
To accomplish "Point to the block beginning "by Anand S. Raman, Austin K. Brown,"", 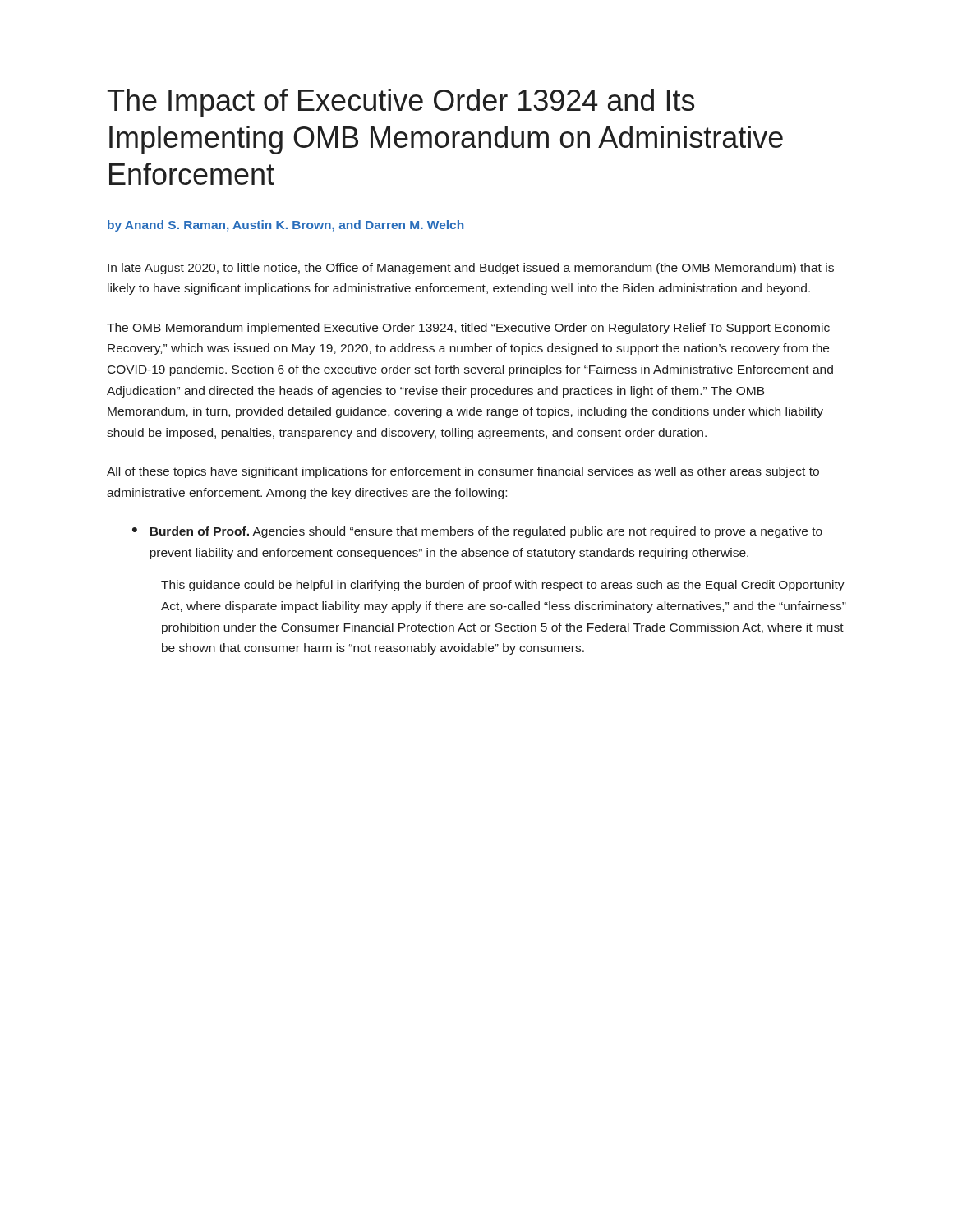I will tap(285, 226).
